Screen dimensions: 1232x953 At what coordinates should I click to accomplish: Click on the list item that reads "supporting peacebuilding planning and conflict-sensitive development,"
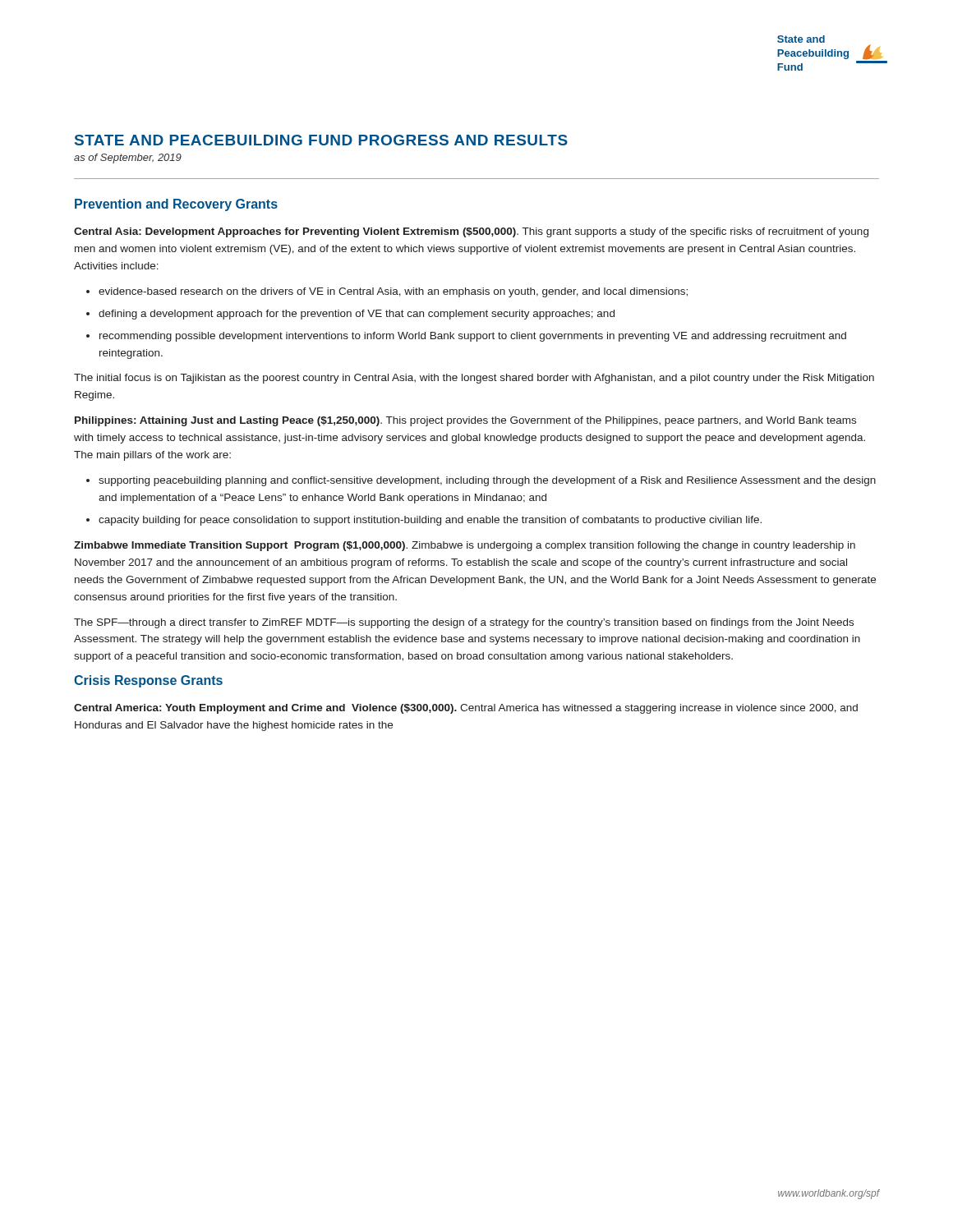(487, 489)
